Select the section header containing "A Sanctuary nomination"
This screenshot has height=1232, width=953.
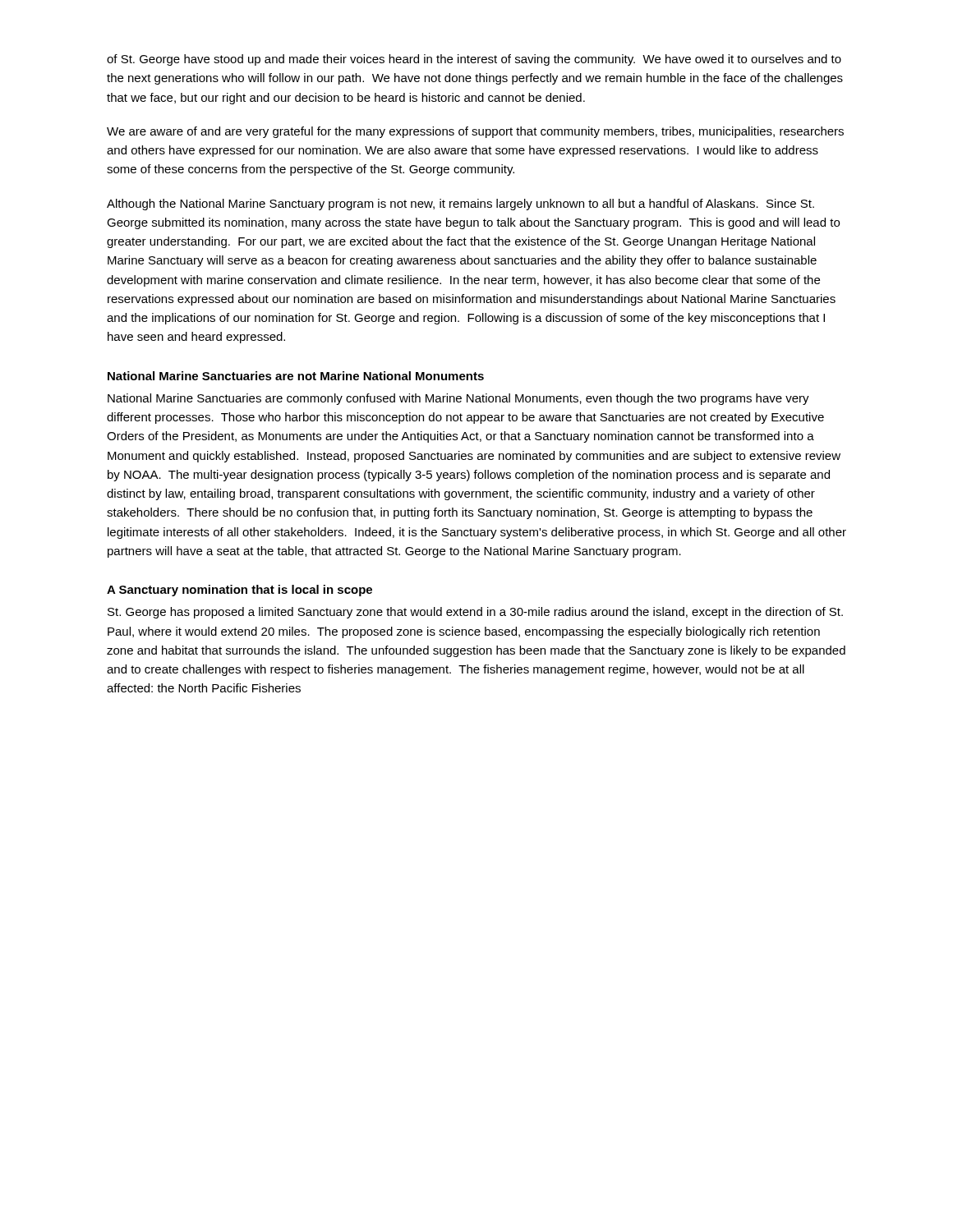click(x=240, y=589)
